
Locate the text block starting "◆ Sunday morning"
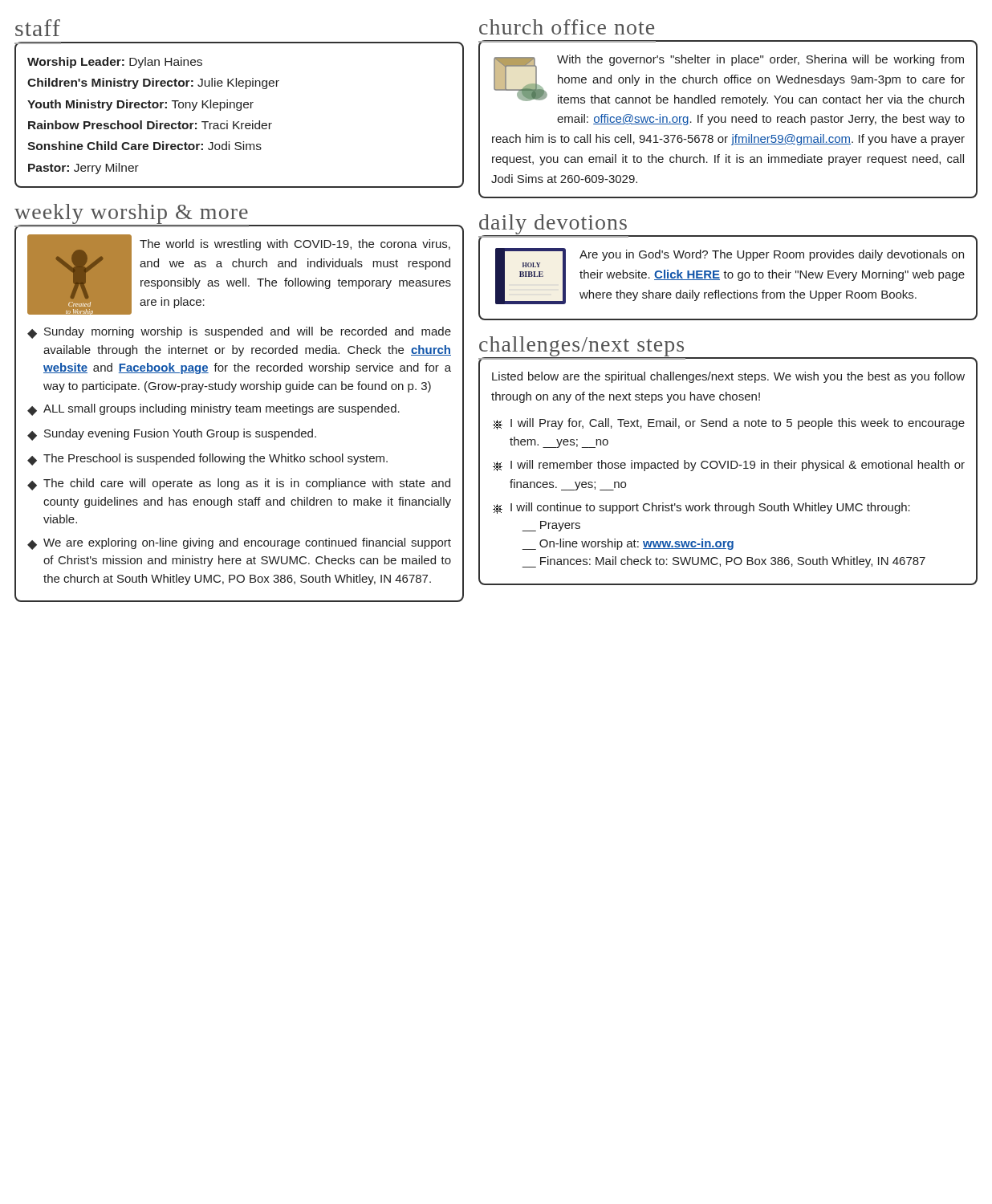[x=239, y=359]
